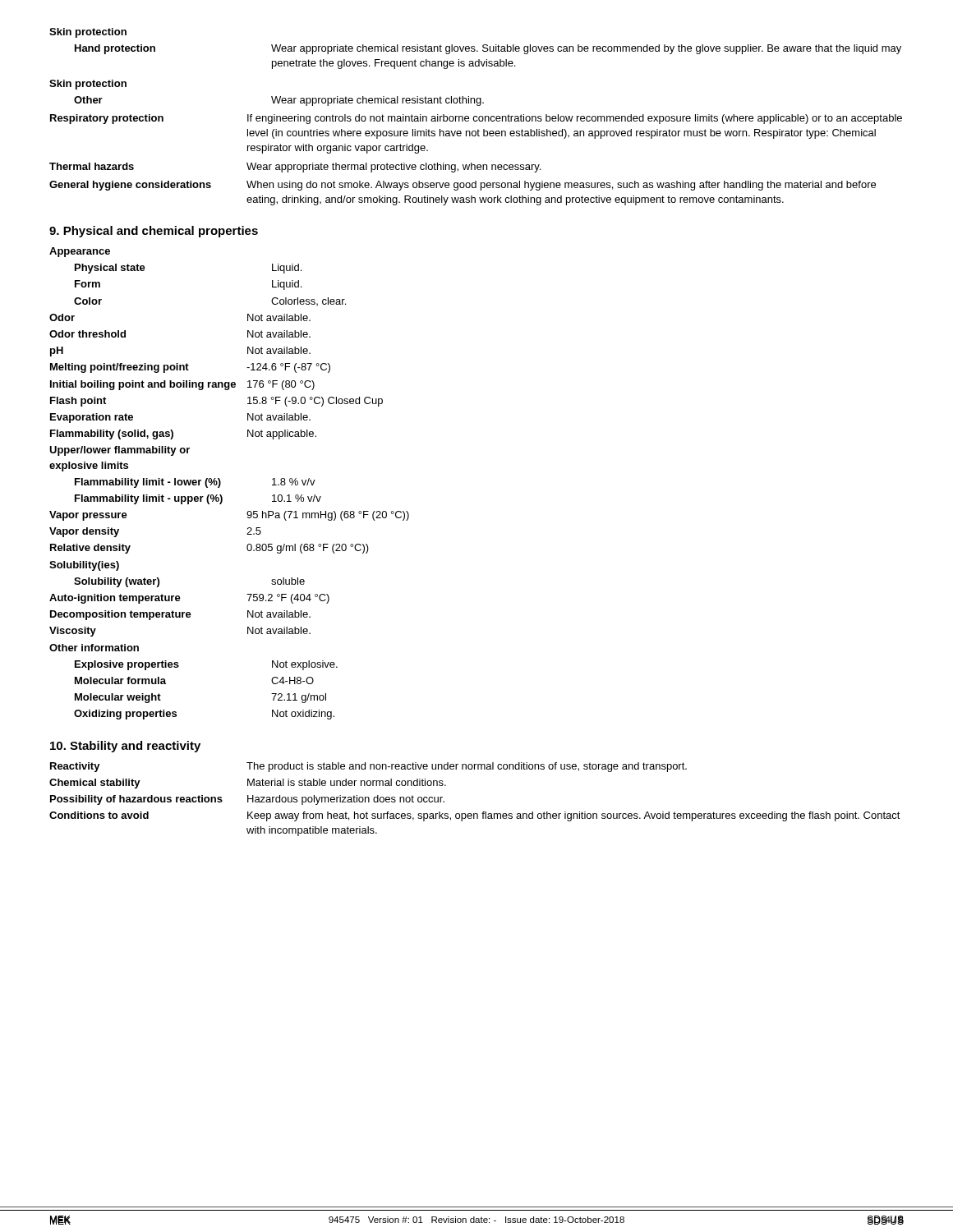953x1232 pixels.
Task: Select the region starting "Viscosity Not available."
Action: click(x=74, y=633)
